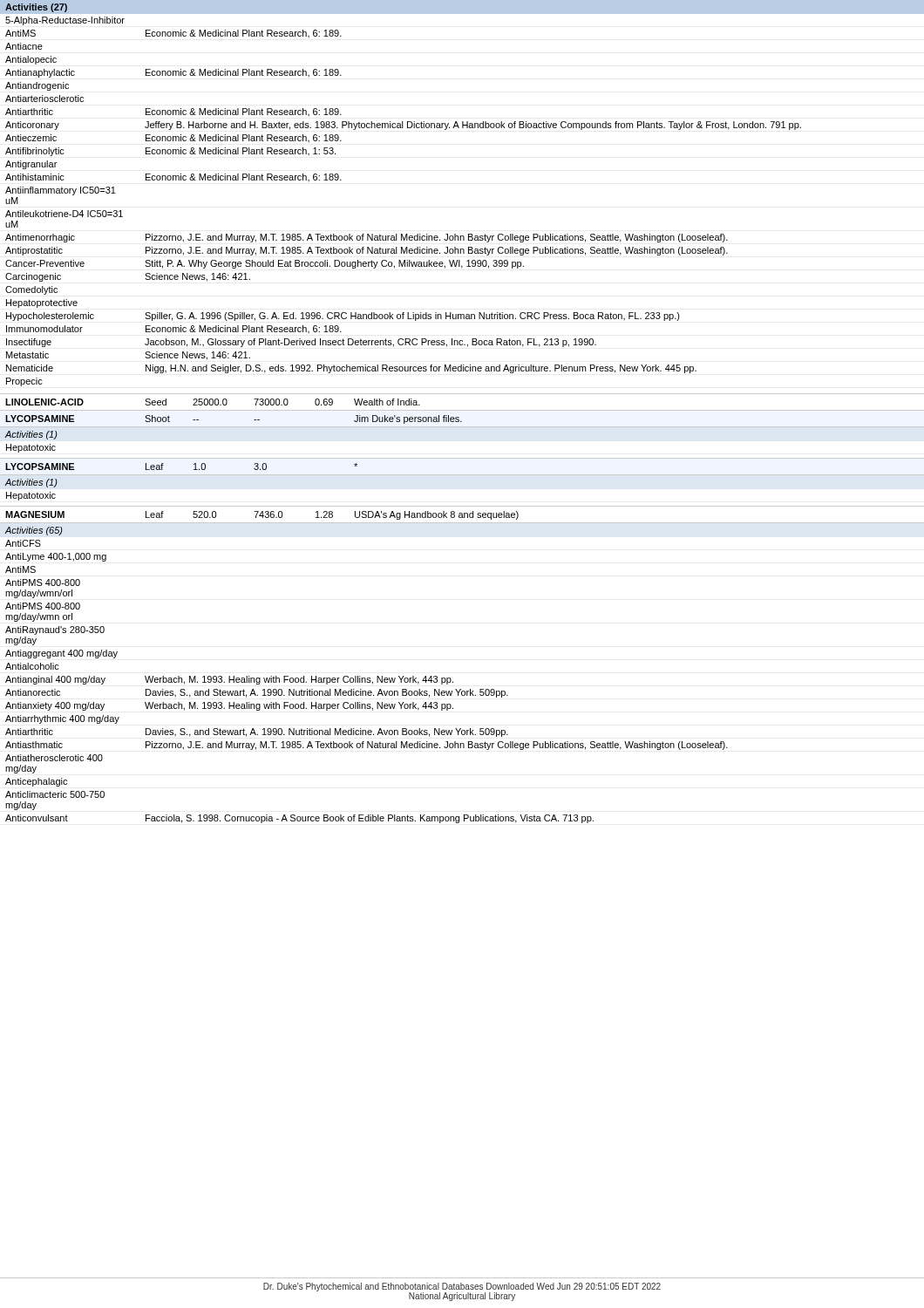Find the block on this page that starts "Antiprostatitic Pizzorno, J.E. and Murray, M.T. 1985."
The image size is (924, 1308).
[x=462, y=250]
